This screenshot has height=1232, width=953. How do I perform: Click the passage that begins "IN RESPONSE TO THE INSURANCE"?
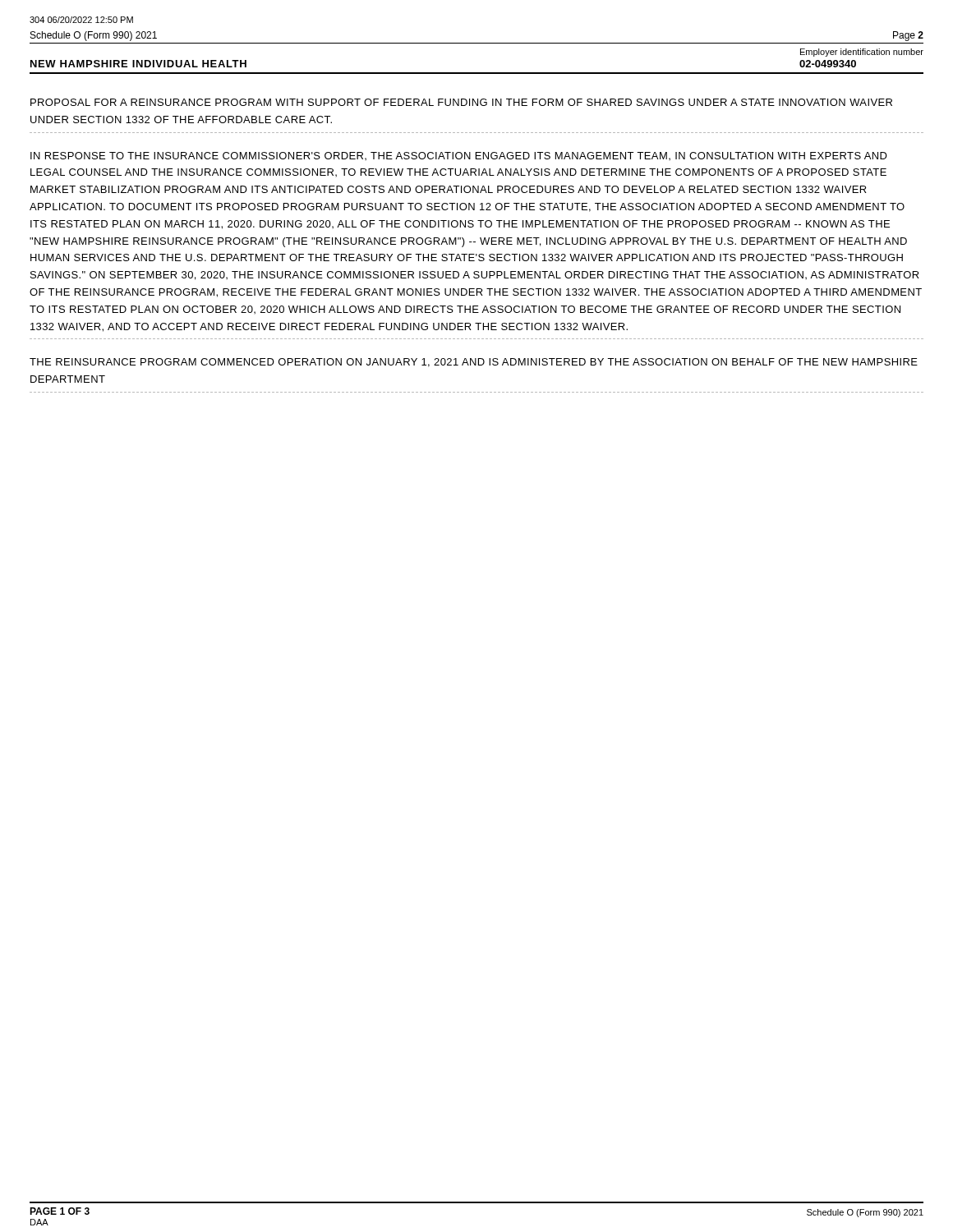tap(476, 241)
